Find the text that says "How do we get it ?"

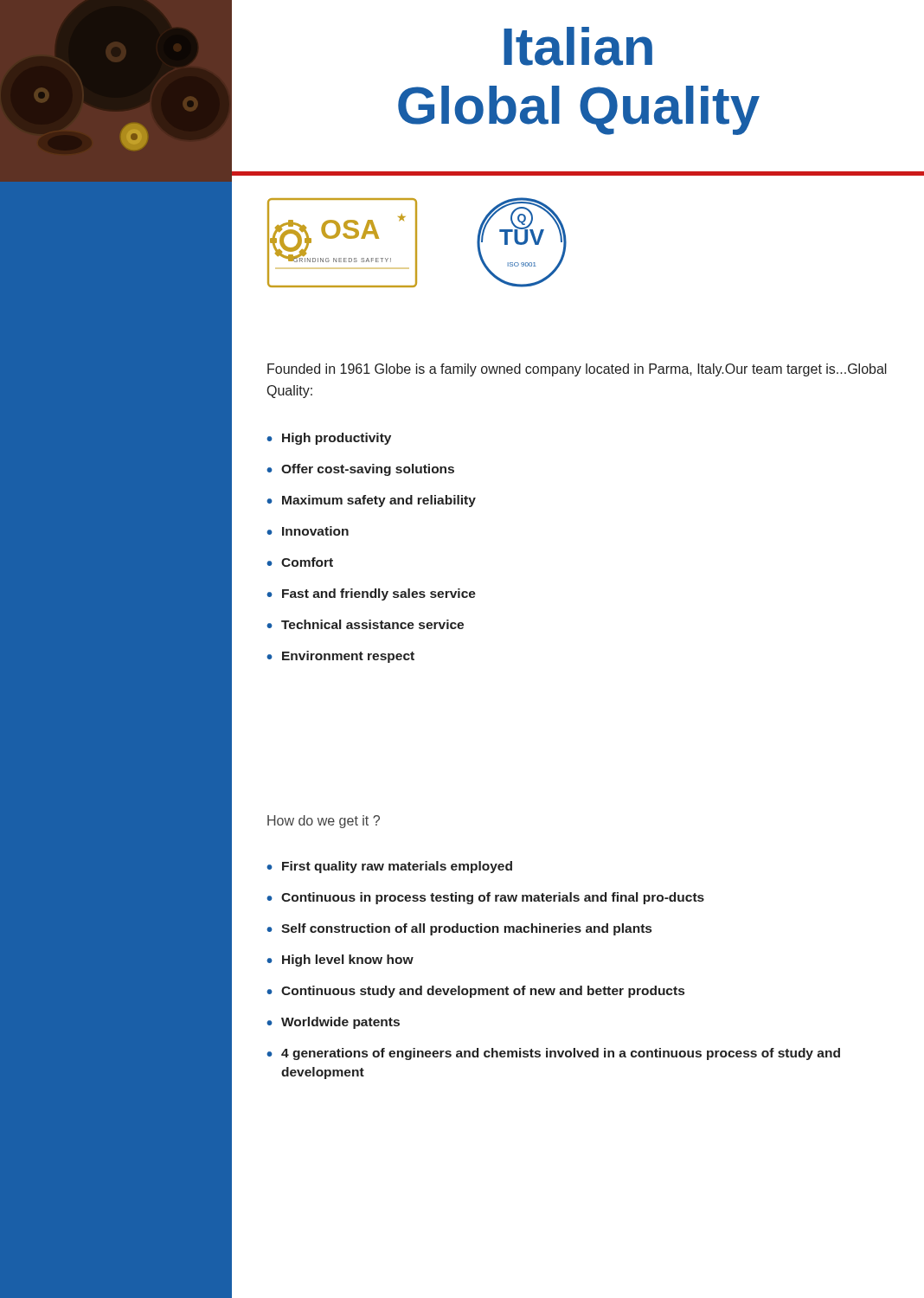point(323,821)
